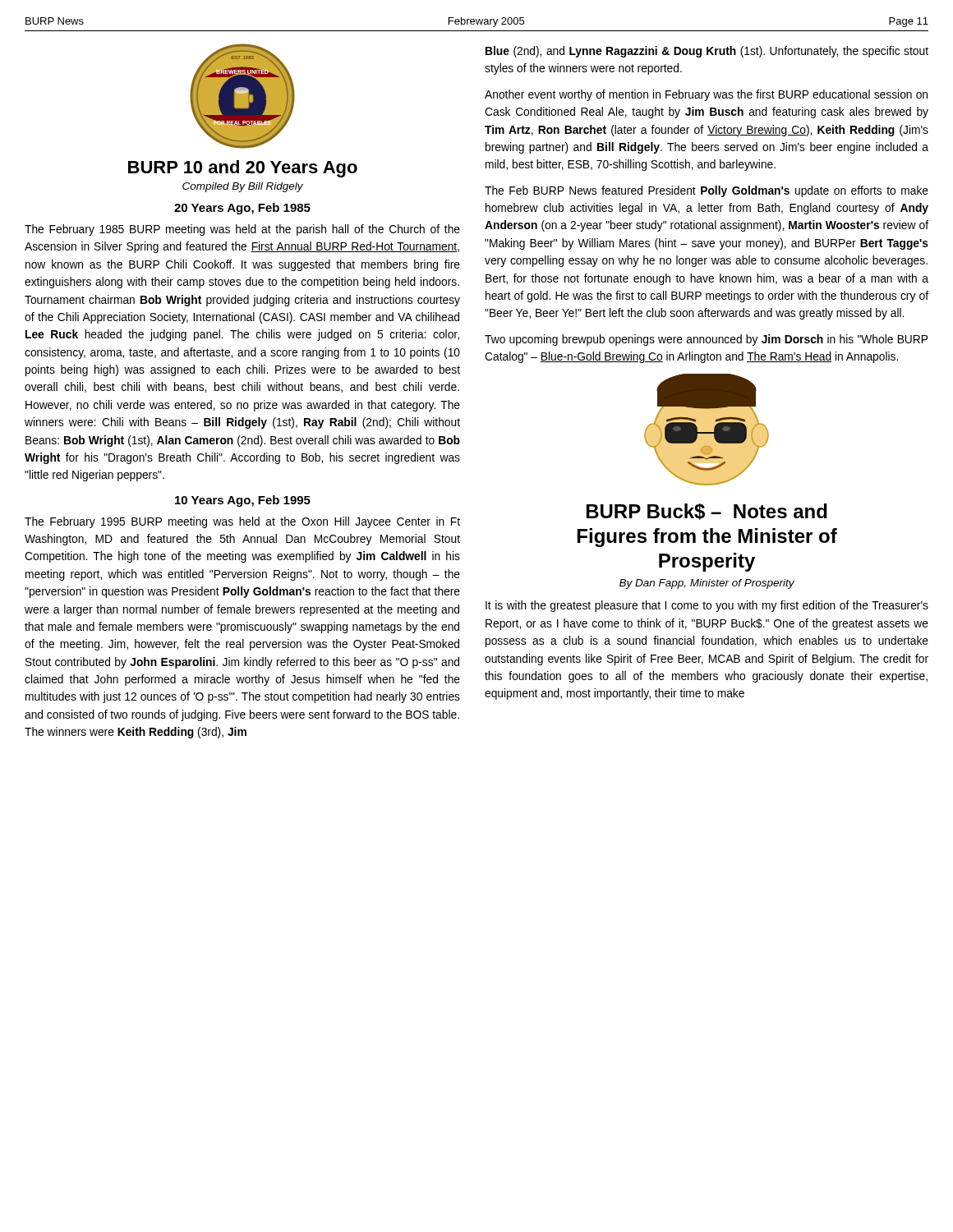Locate the section header with the text "10 Years Ago, Feb 1995"
953x1232 pixels.
[x=242, y=500]
